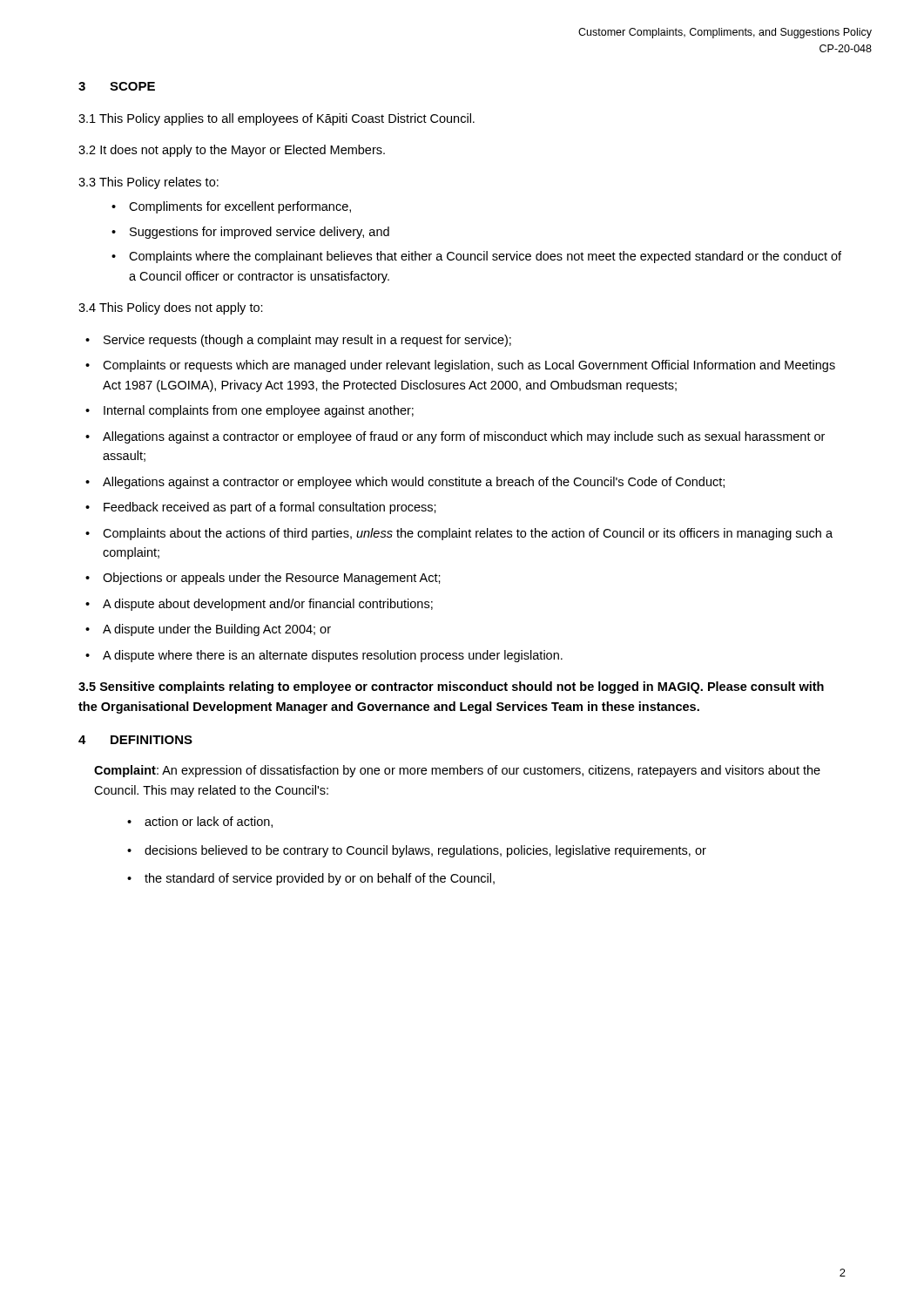The height and width of the screenshot is (1307, 924).
Task: Where is the passage that starts "Complaint: An expression of dissatisfaction by"?
Action: coord(457,780)
